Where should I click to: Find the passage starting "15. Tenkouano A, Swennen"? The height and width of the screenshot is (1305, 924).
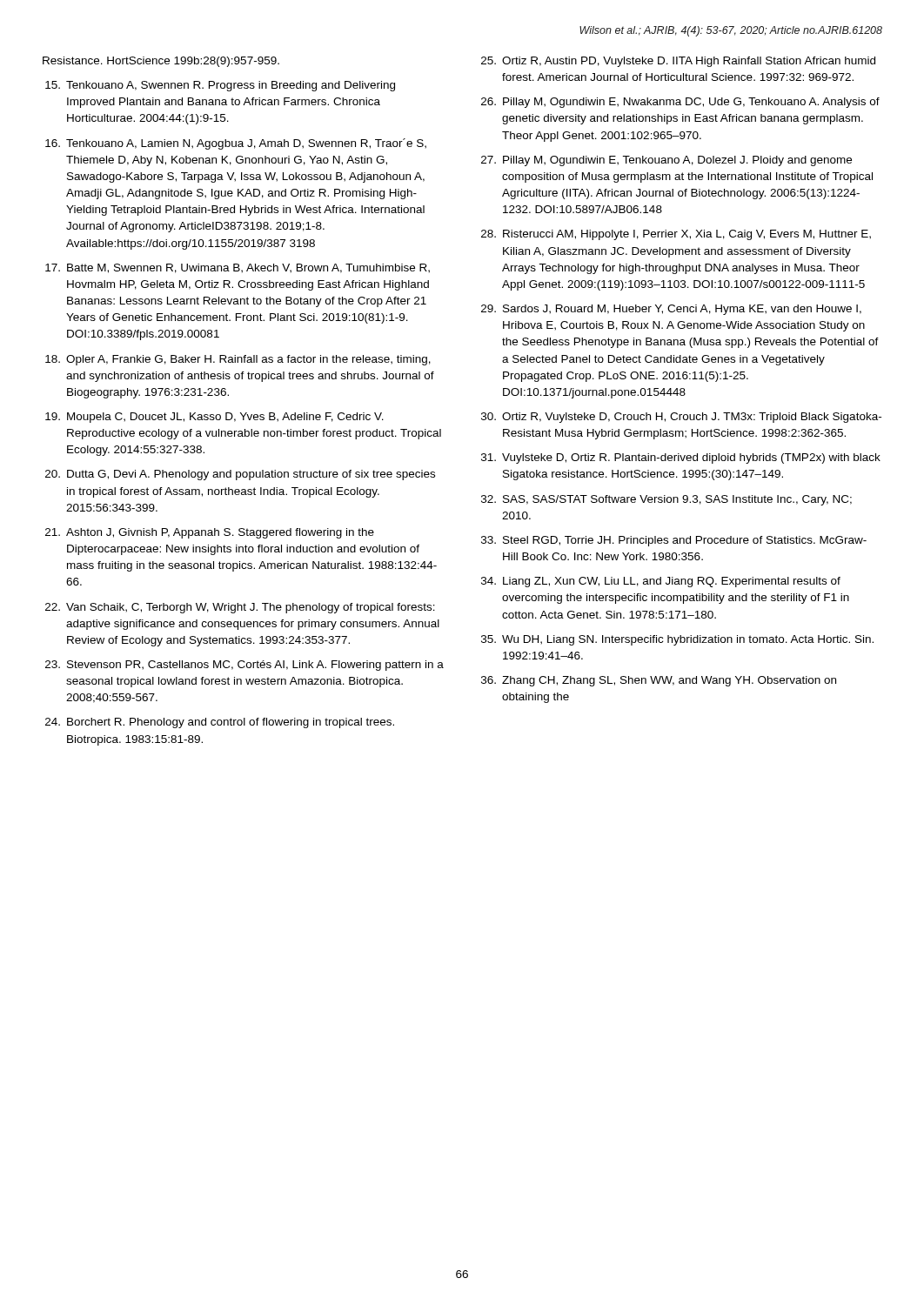[x=244, y=102]
